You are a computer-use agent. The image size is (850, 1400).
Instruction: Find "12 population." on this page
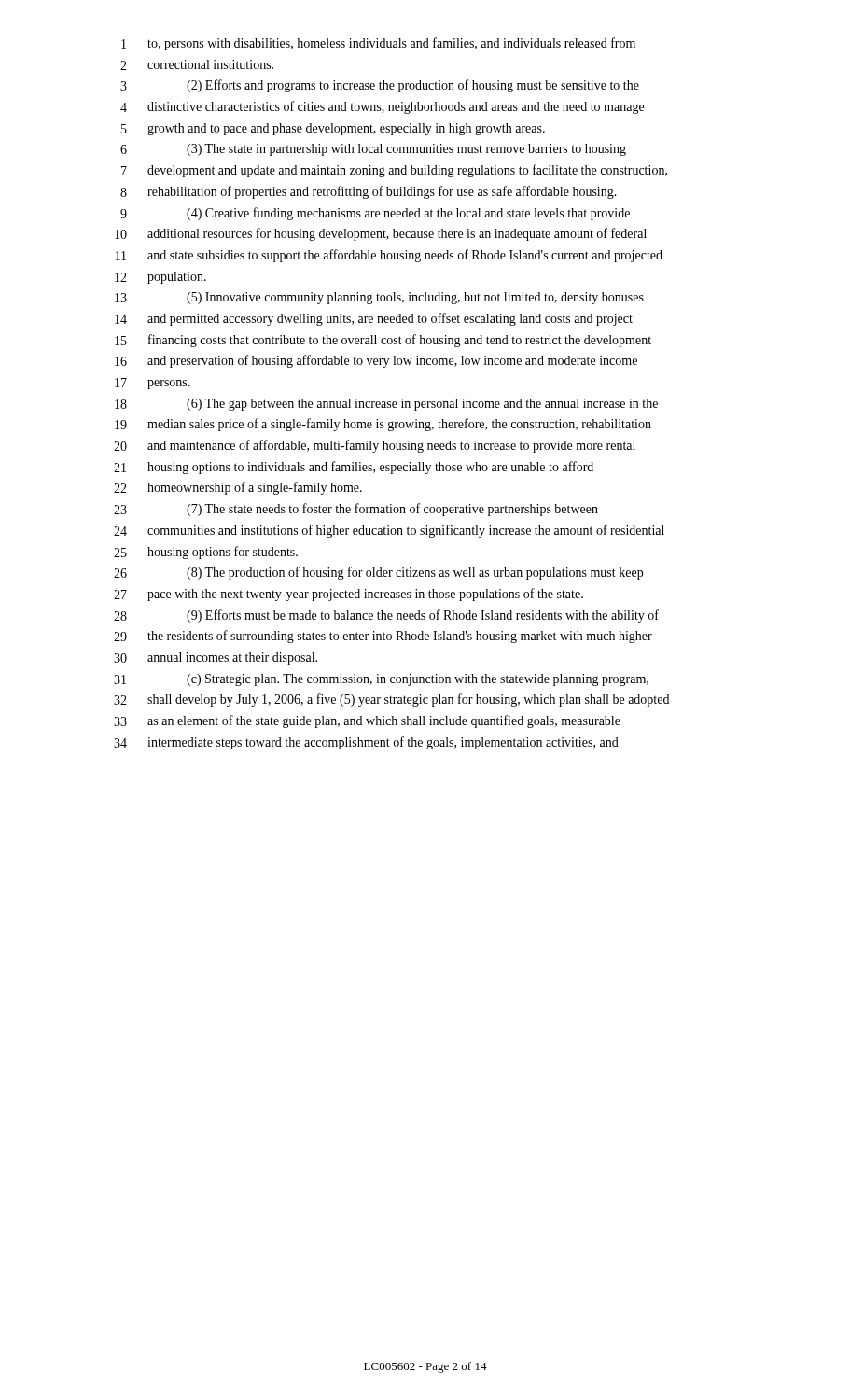click(160, 278)
